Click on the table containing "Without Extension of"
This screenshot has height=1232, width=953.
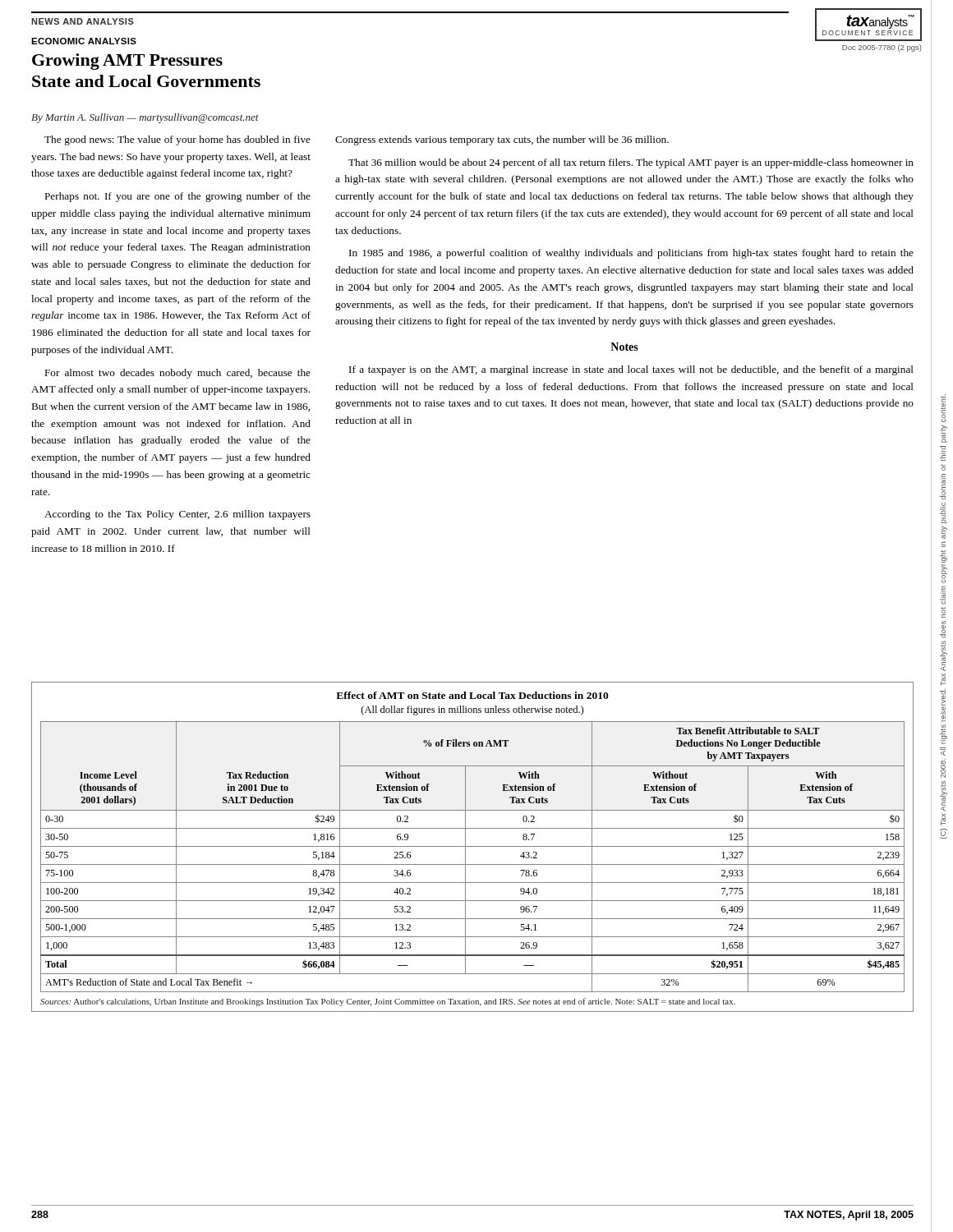point(472,847)
